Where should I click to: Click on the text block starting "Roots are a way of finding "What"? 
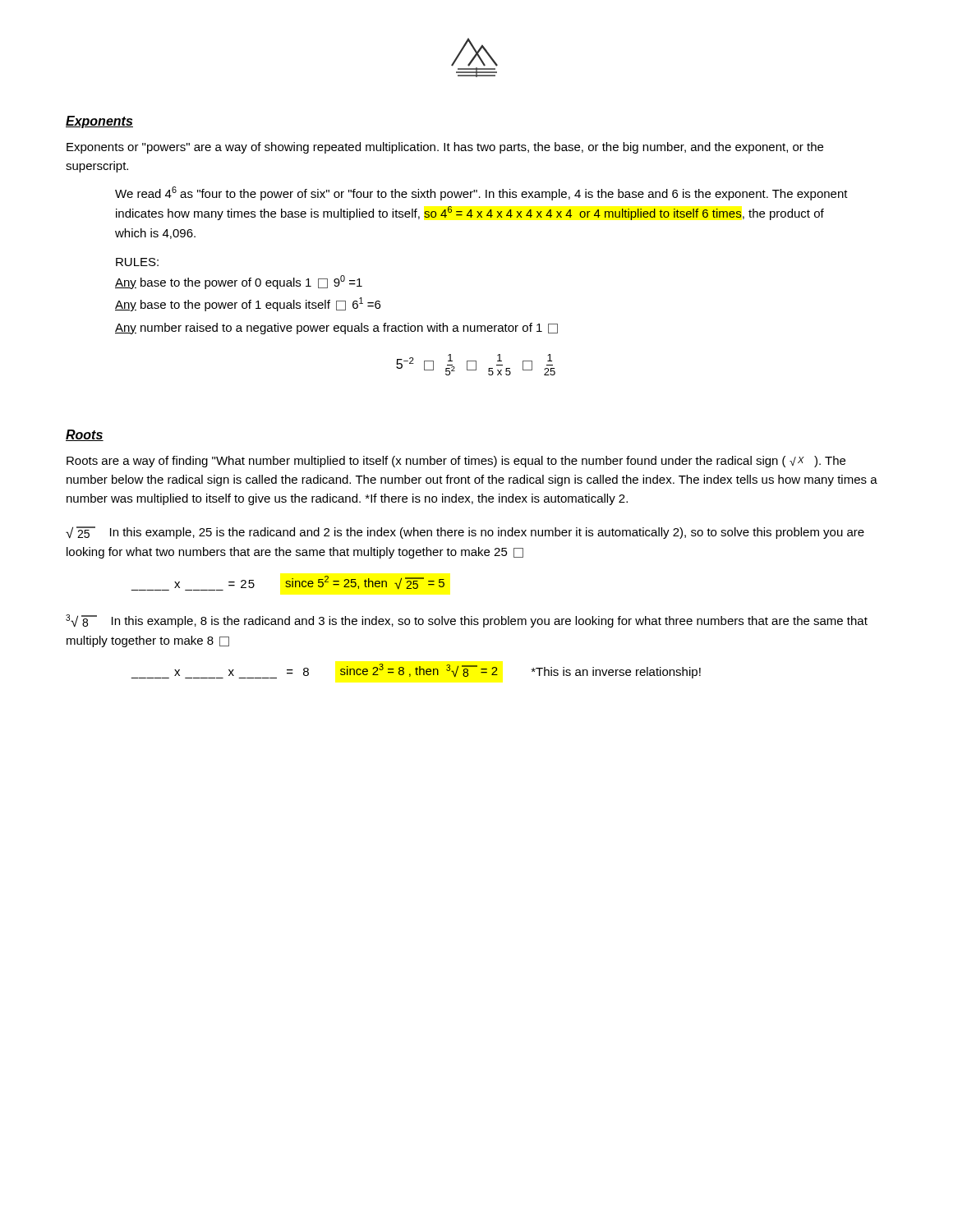pyautogui.click(x=471, y=479)
